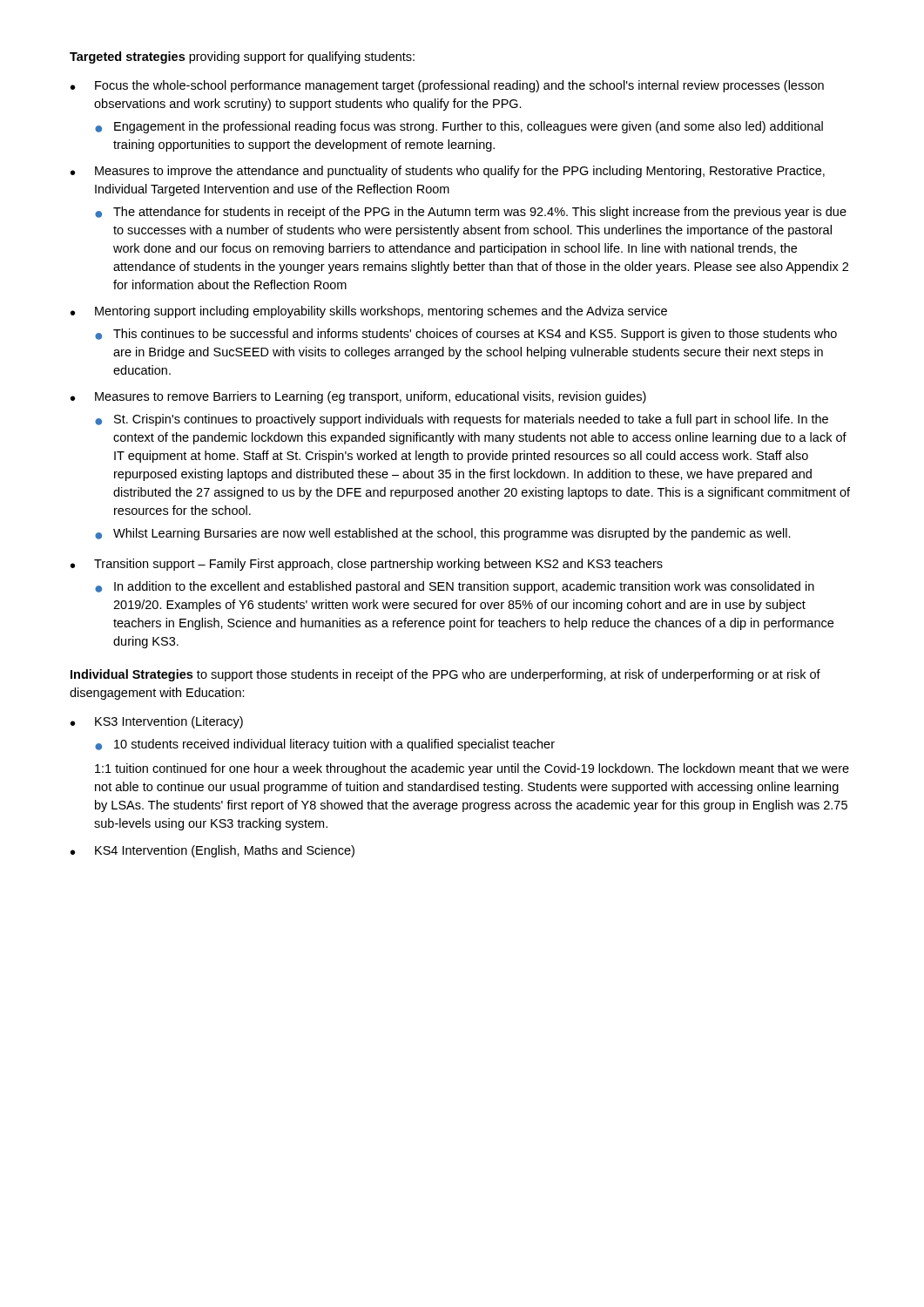Navigate to the element starting "• KS3 Intervention (Literacy)"
This screenshot has height=1307, width=924.
tap(462, 773)
